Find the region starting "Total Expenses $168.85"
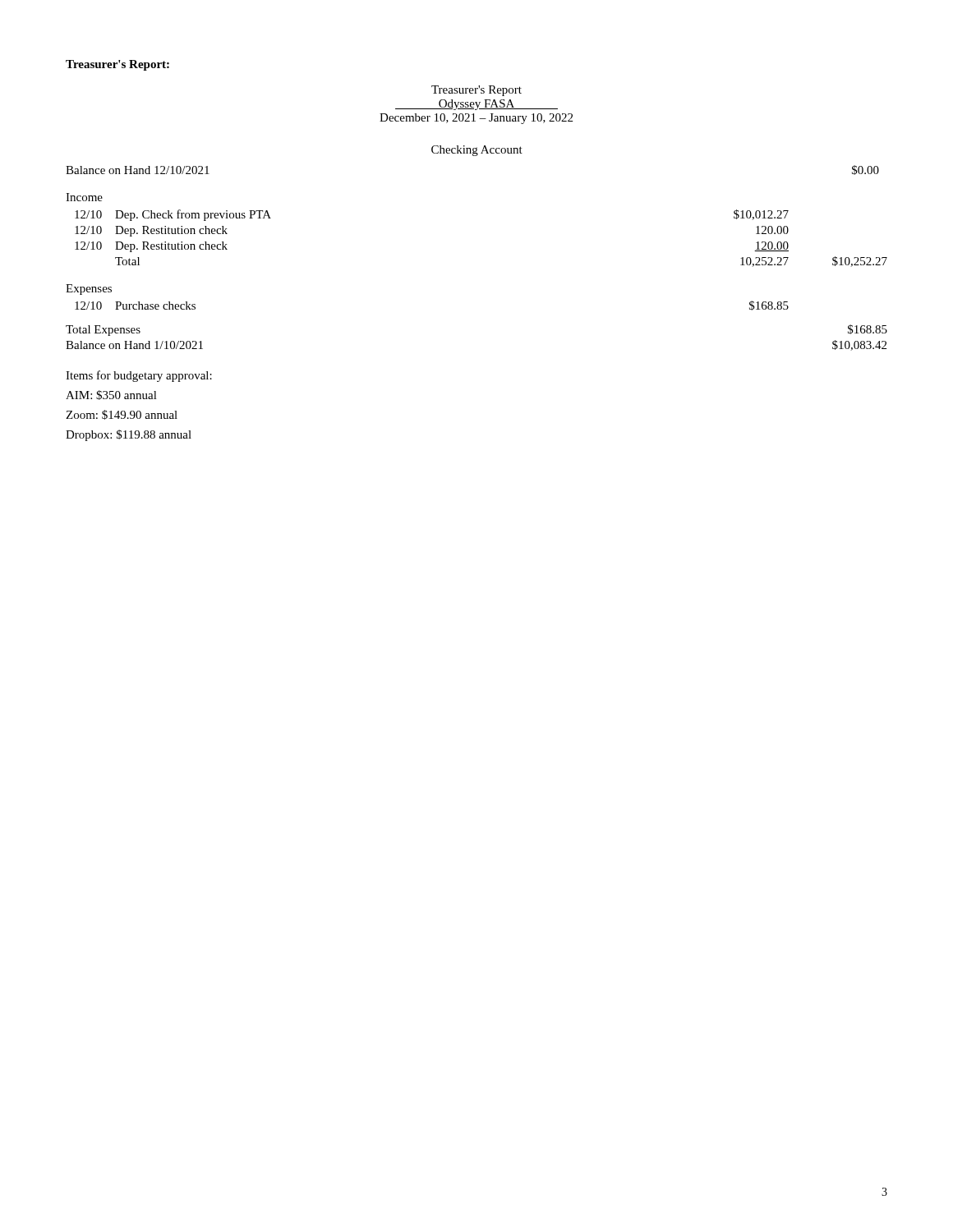953x1232 pixels. coord(109,330)
